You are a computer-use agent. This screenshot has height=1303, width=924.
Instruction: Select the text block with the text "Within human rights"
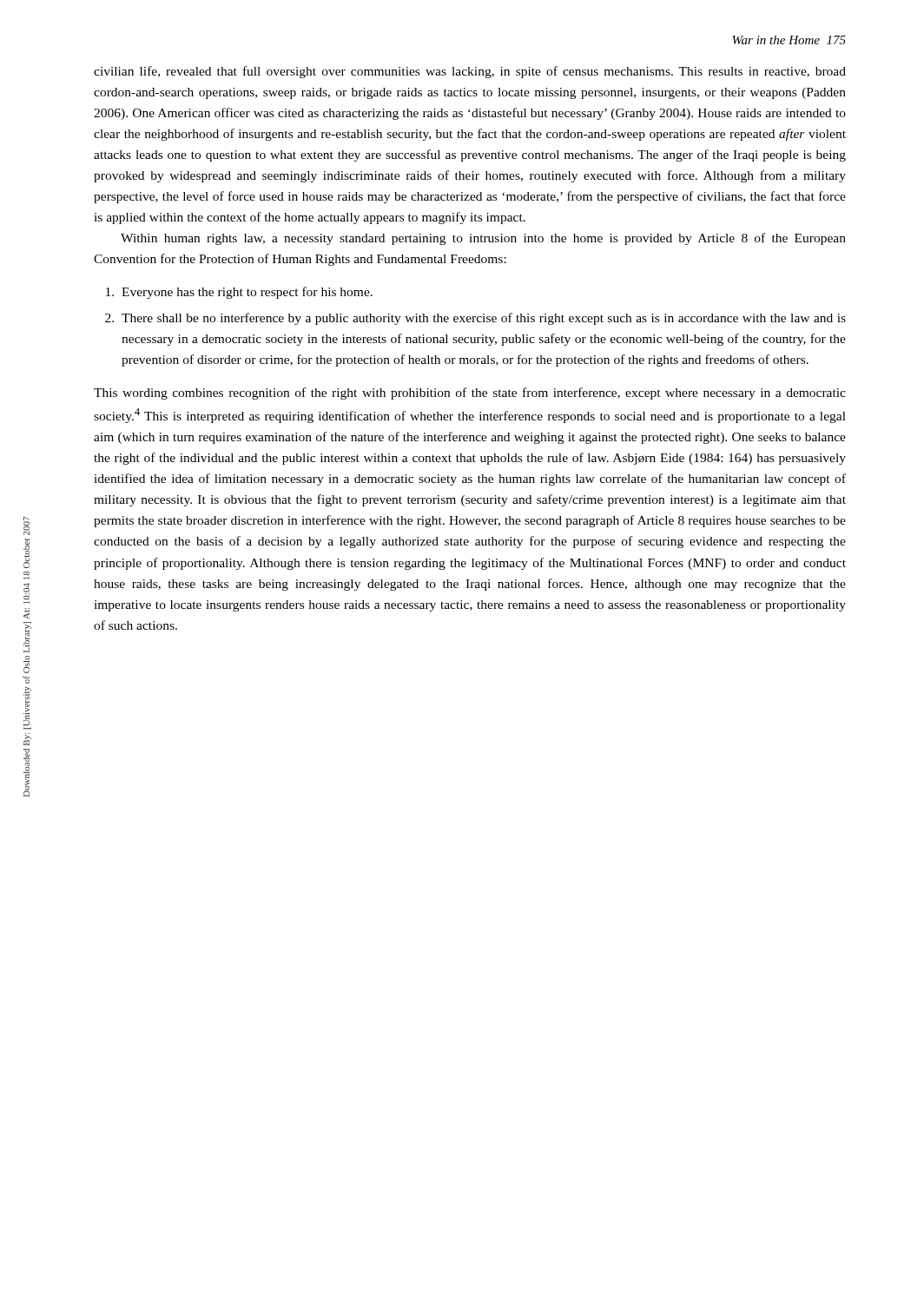tap(470, 248)
